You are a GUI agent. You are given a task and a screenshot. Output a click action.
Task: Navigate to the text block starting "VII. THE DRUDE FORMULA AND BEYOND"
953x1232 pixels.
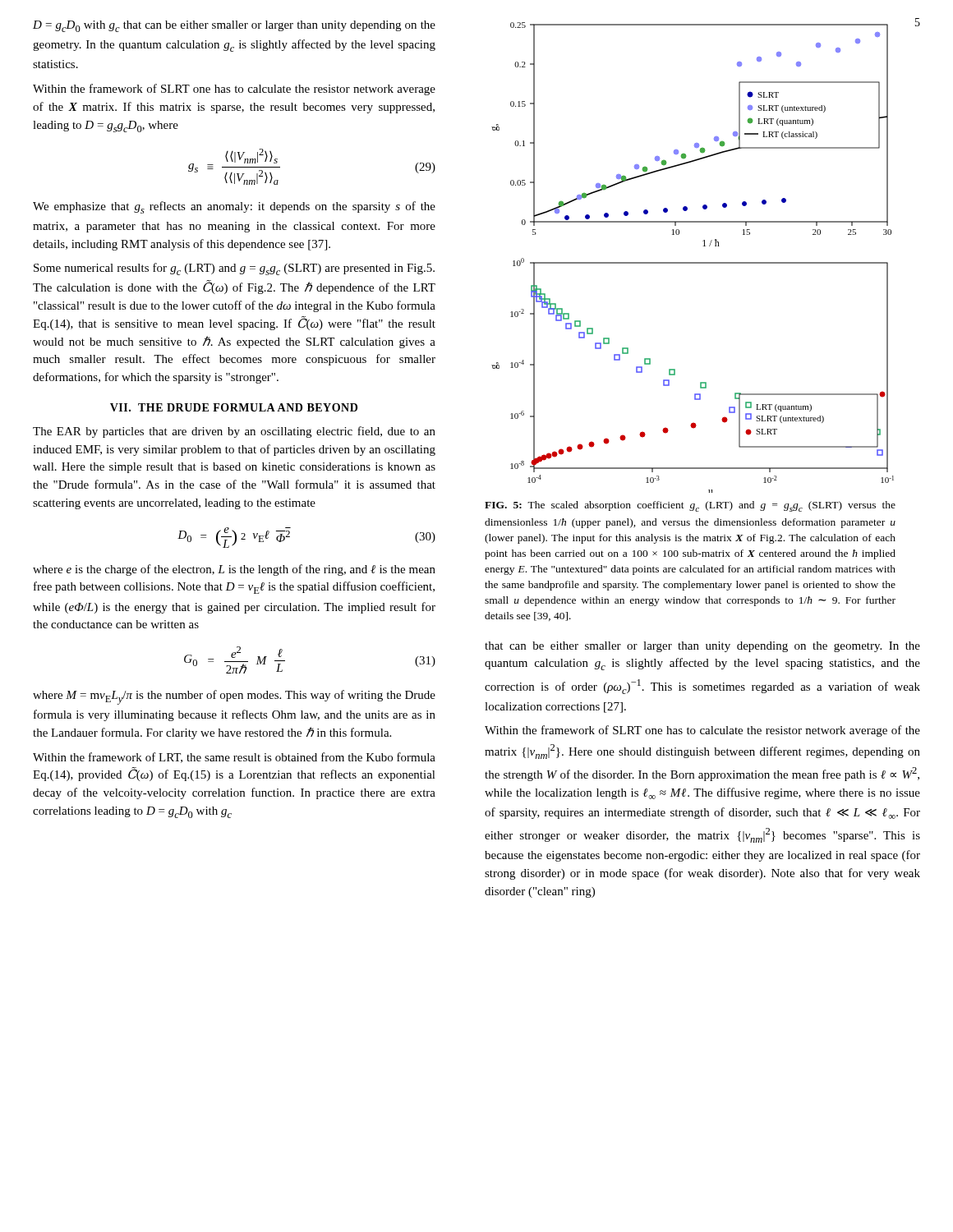click(x=234, y=408)
